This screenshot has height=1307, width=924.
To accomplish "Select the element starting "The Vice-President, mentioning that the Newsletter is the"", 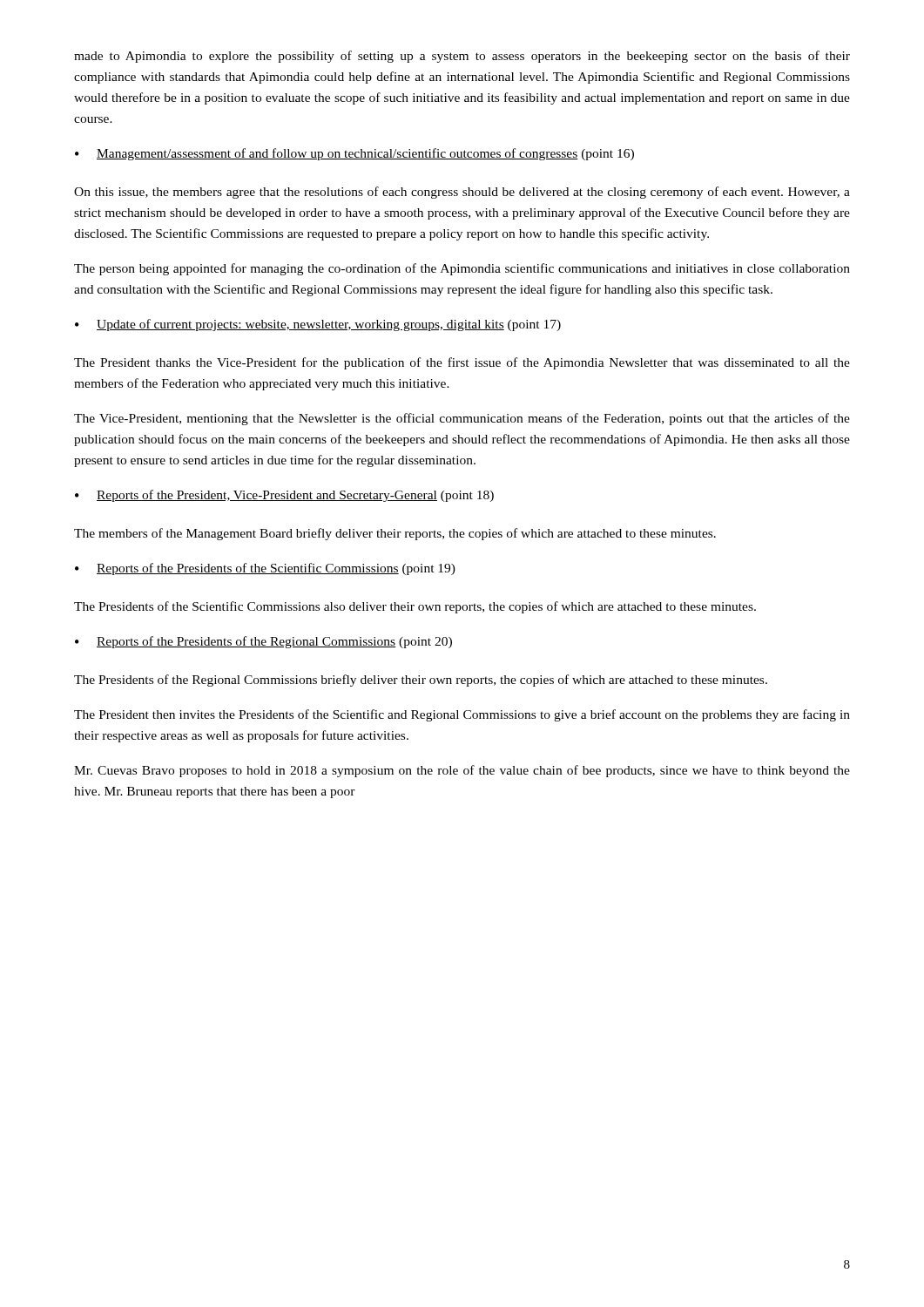I will (x=462, y=439).
